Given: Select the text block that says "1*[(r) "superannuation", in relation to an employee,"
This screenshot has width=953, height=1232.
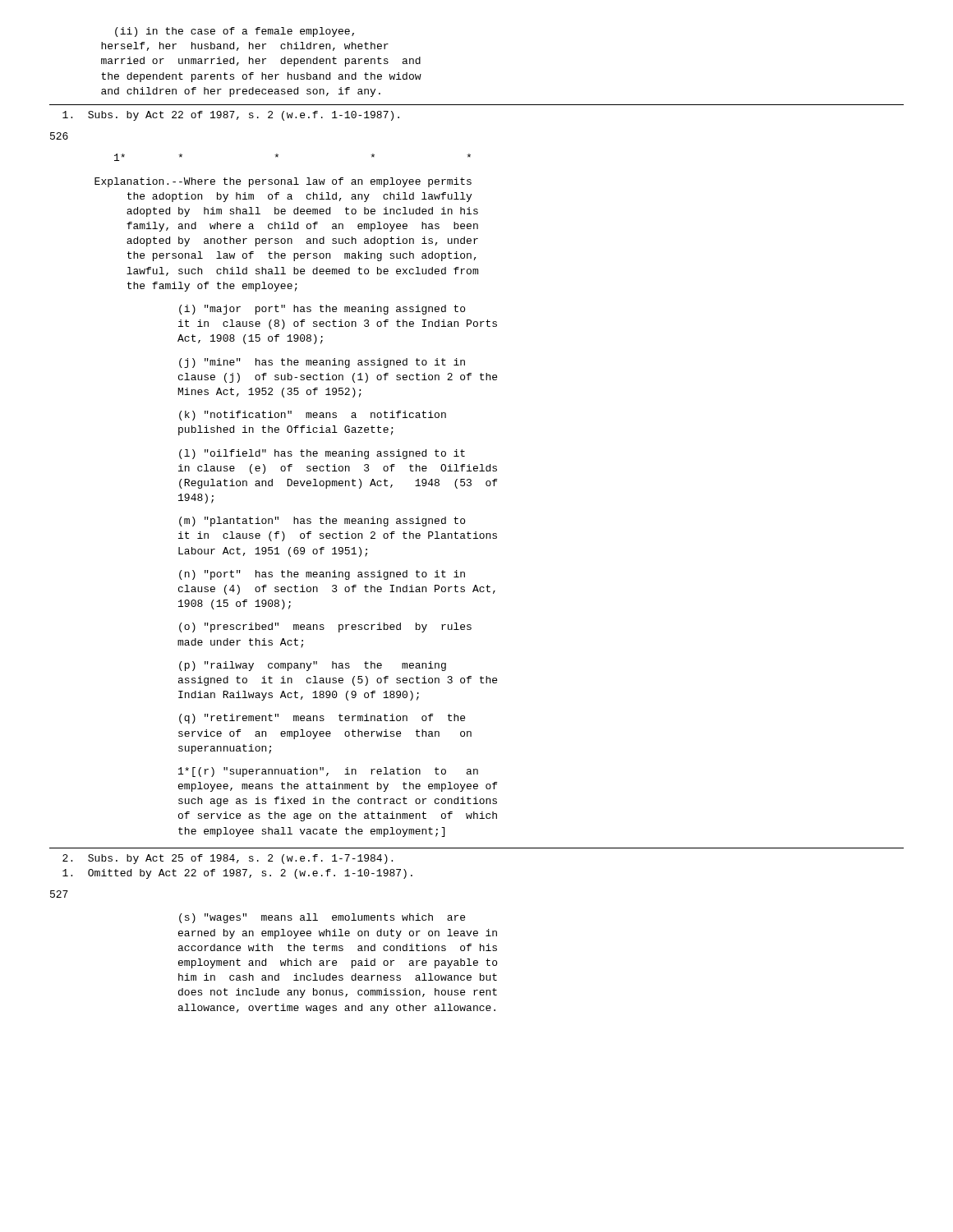Looking at the screenshot, I should coord(274,801).
